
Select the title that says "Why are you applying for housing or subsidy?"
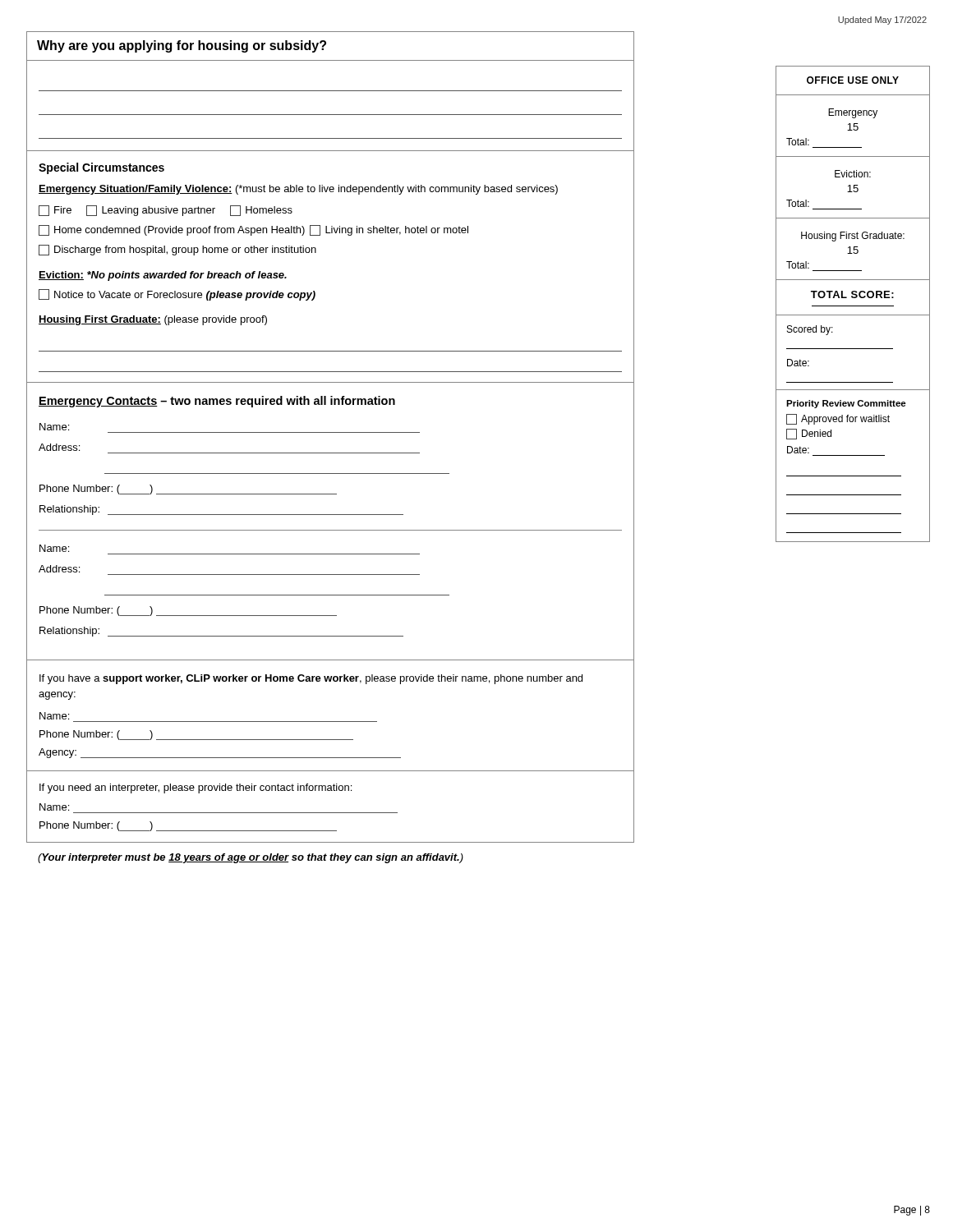click(x=182, y=46)
